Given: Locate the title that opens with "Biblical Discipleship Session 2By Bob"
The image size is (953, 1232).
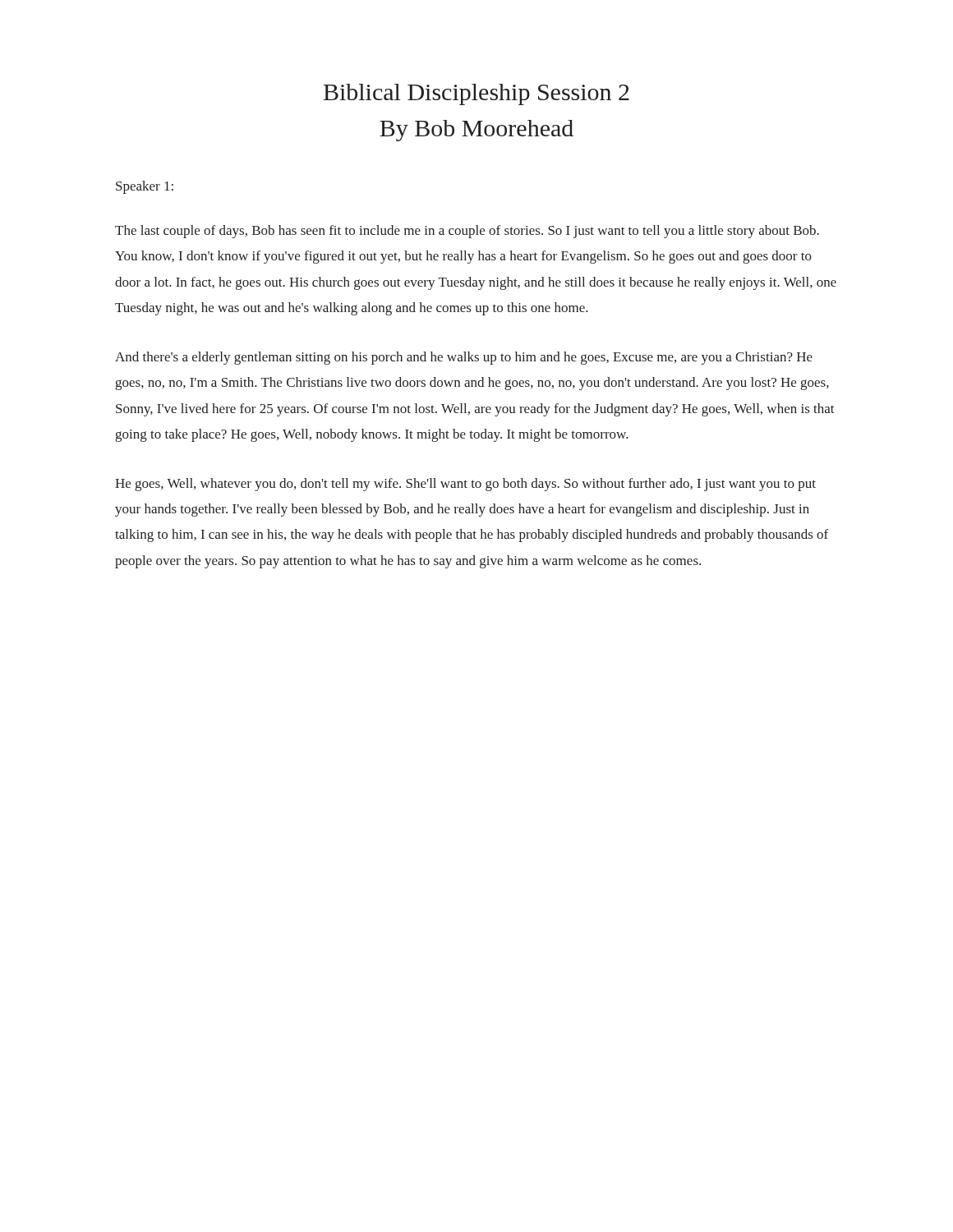Looking at the screenshot, I should (476, 110).
